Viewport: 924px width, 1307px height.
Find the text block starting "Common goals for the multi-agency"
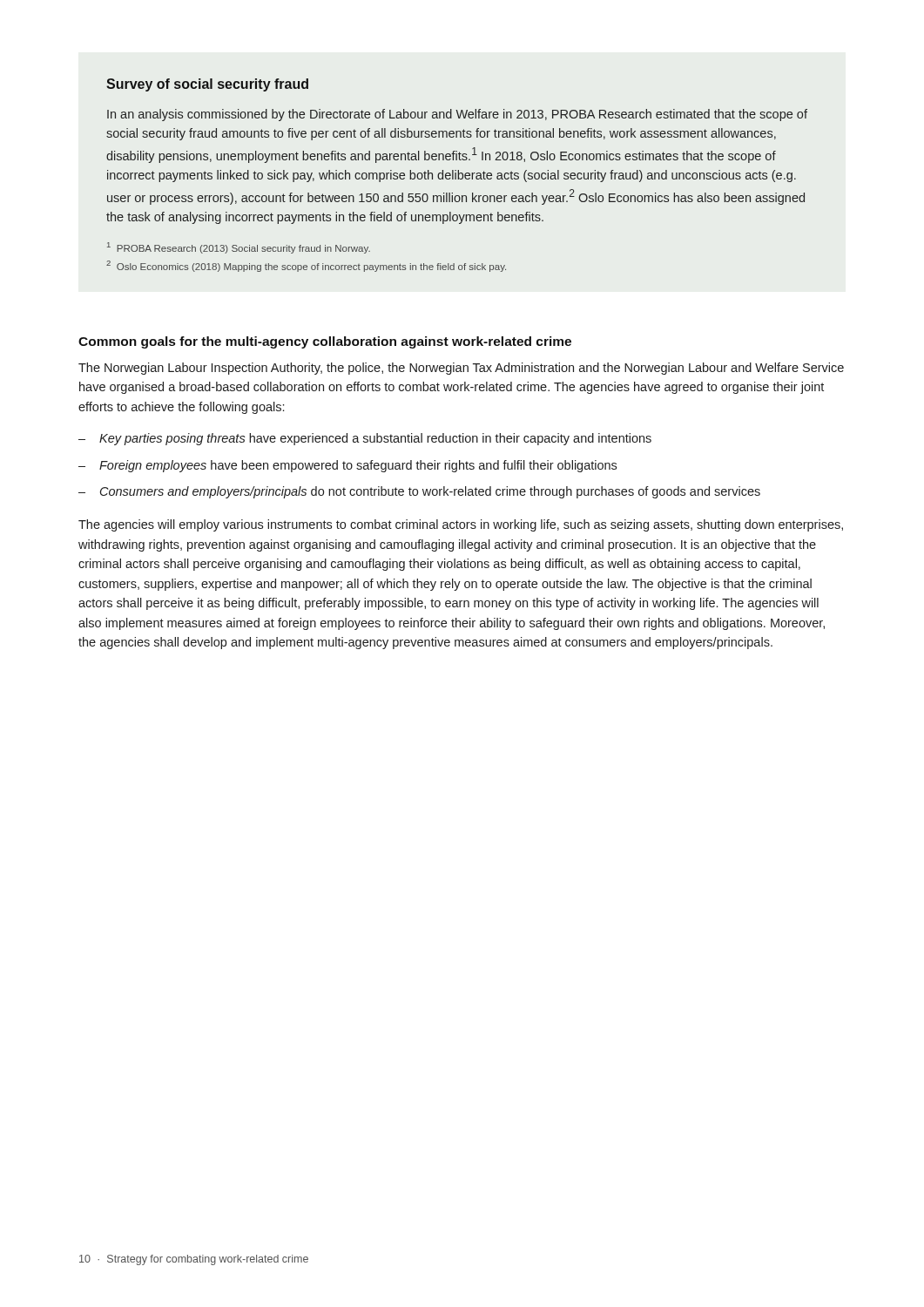pyautogui.click(x=325, y=341)
